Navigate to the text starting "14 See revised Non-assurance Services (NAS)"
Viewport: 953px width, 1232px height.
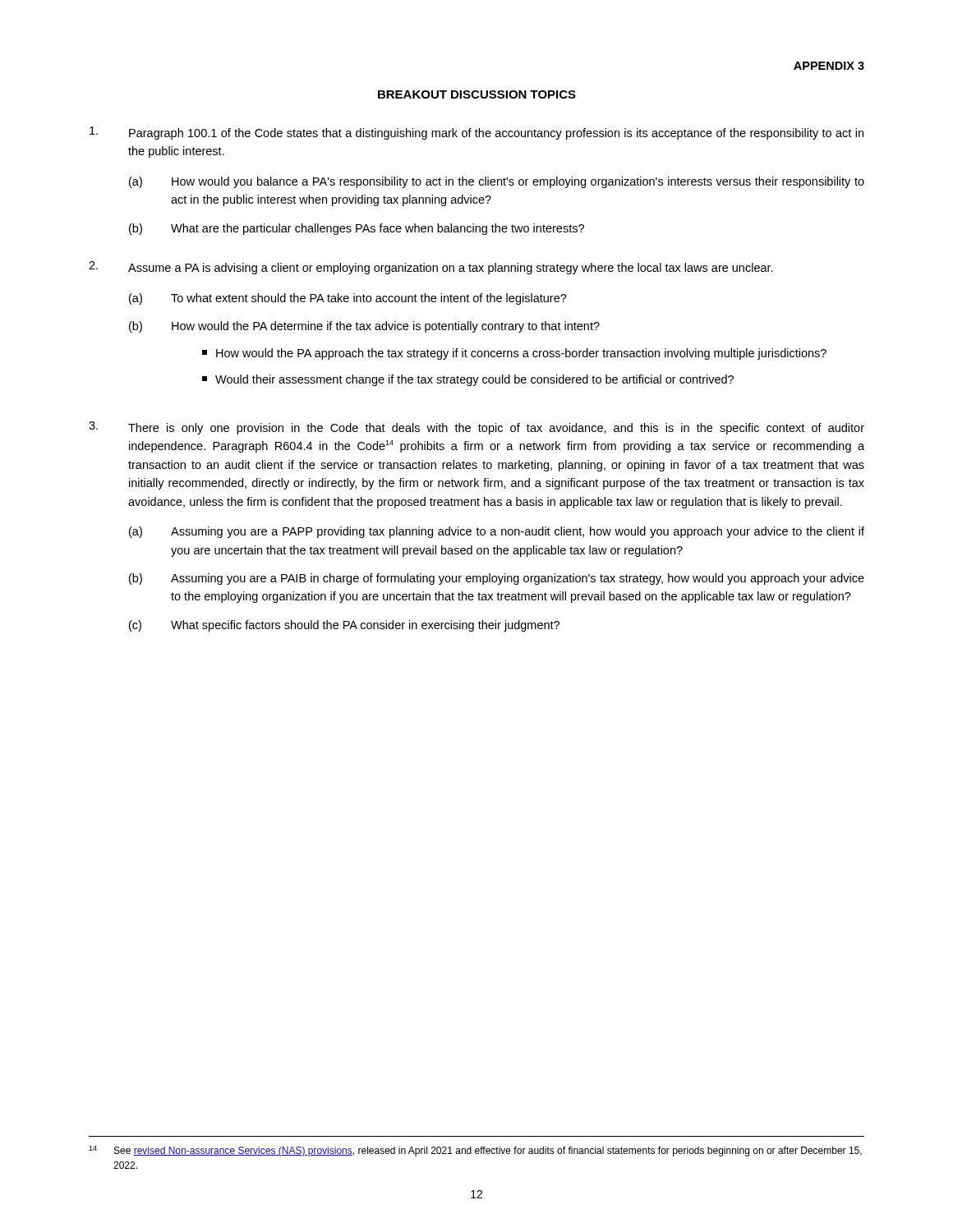tap(476, 1158)
